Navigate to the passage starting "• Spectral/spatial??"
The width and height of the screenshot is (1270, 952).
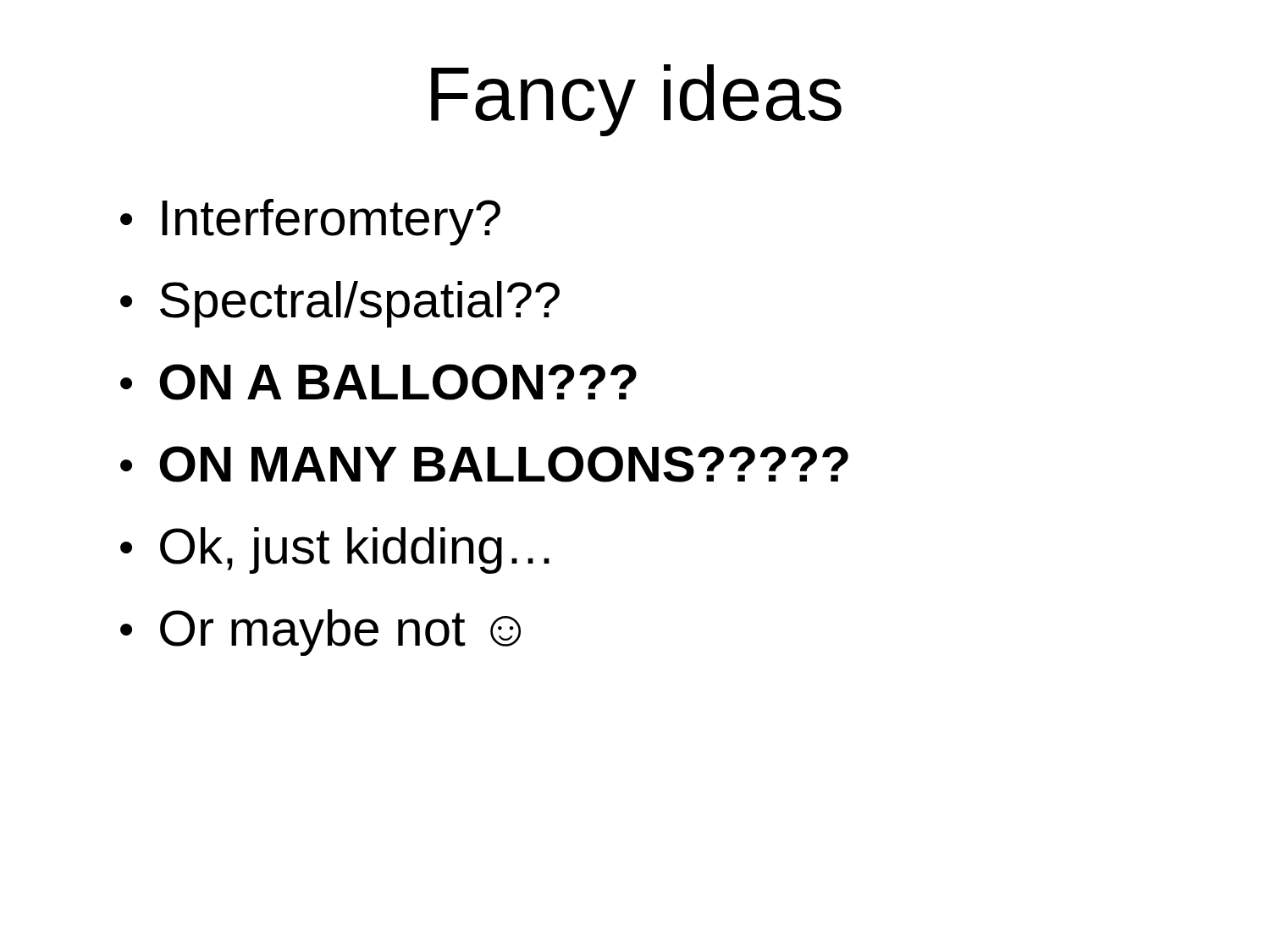(340, 300)
